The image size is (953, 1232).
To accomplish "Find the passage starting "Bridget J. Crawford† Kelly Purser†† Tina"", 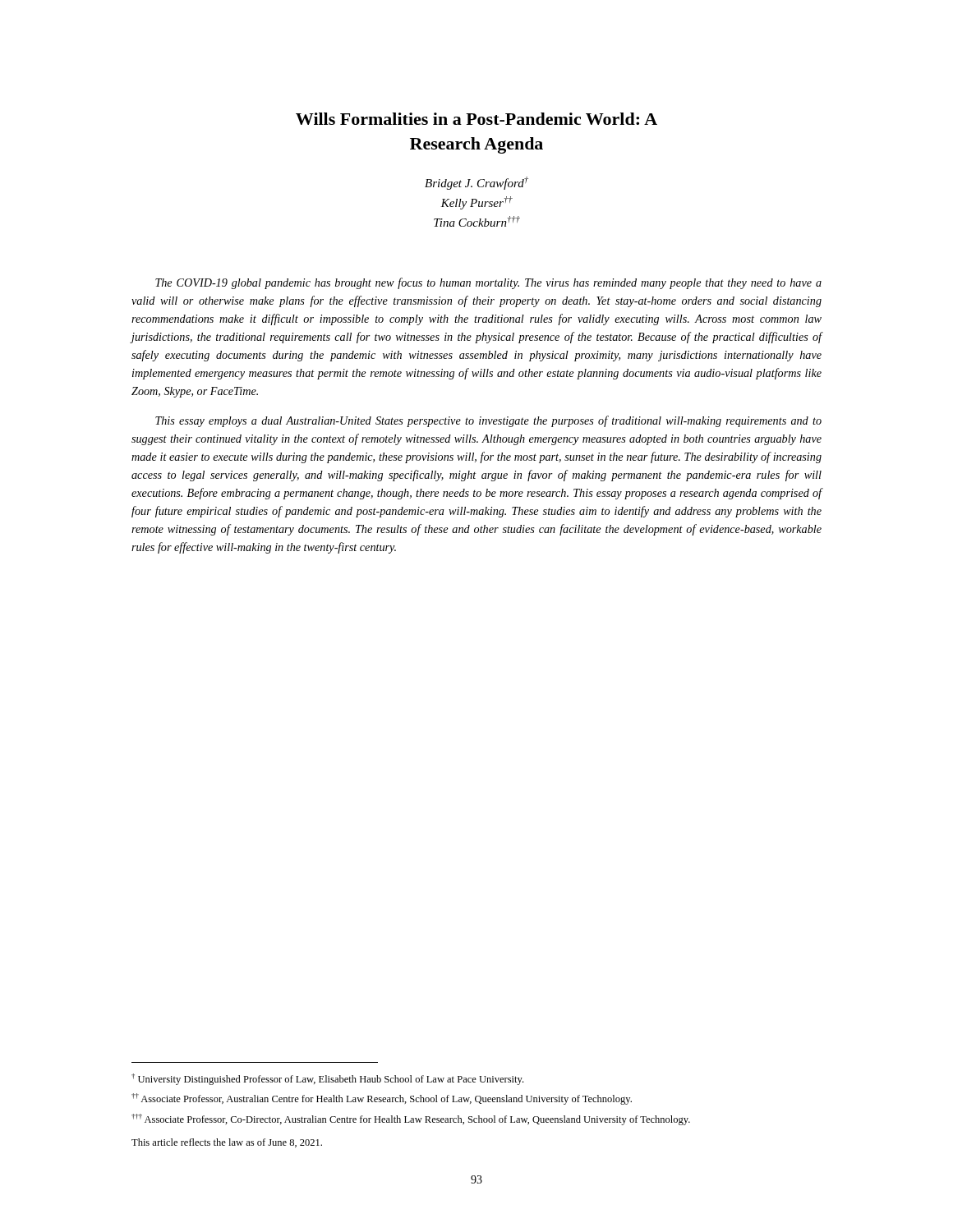I will (476, 202).
